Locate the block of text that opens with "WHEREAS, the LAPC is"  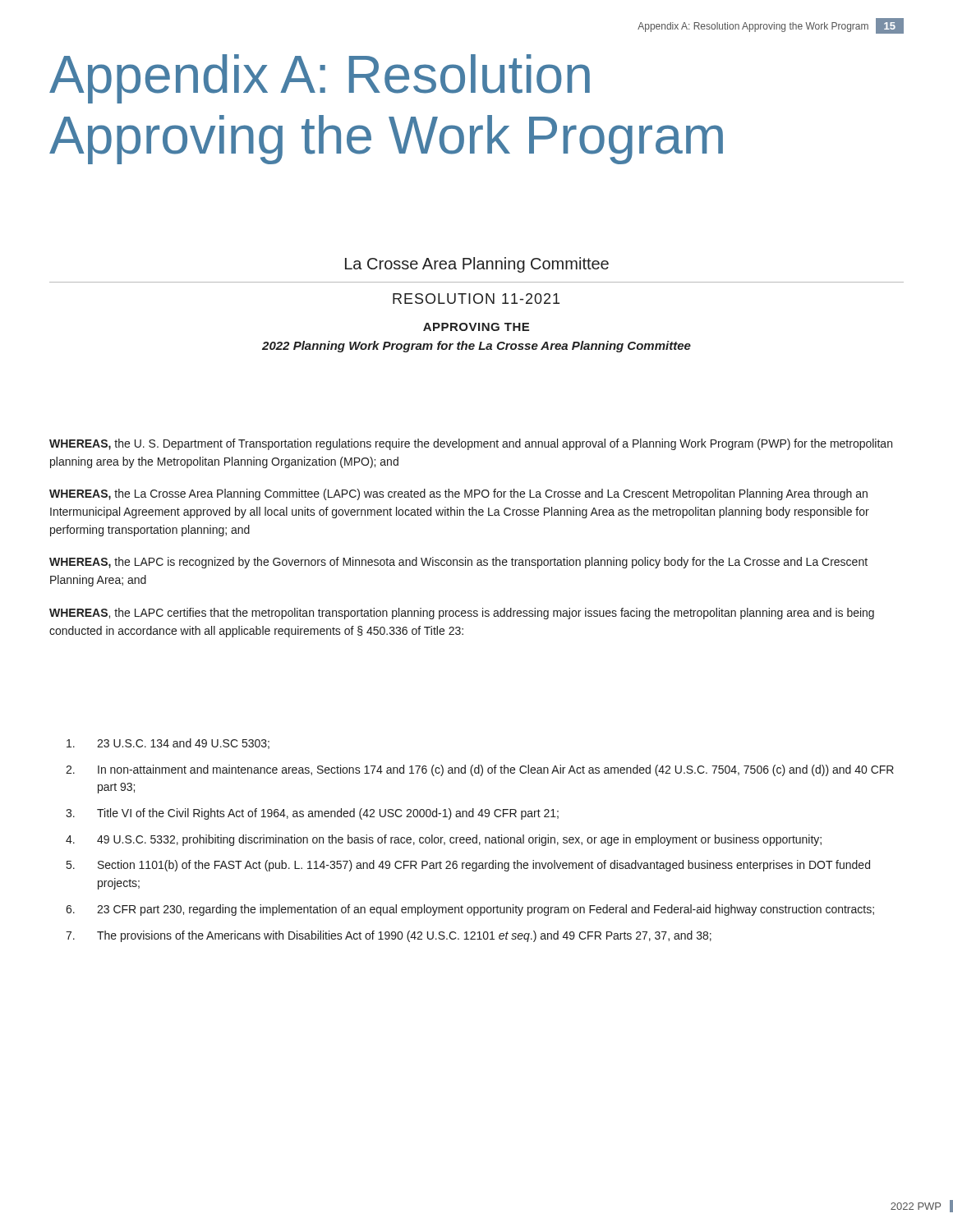458,571
